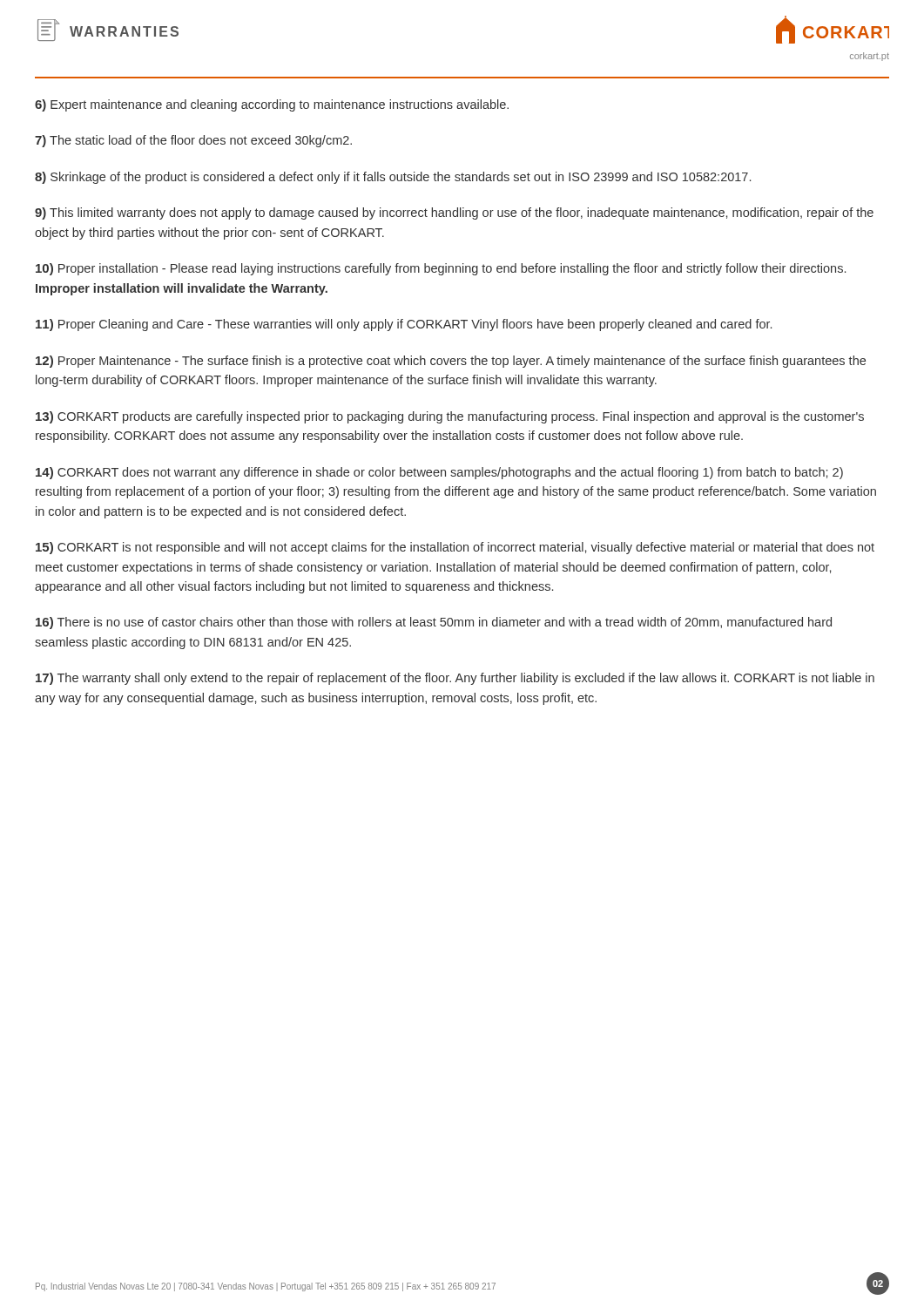
Task: Select the list item that says "9) This limited"
Action: point(454,222)
